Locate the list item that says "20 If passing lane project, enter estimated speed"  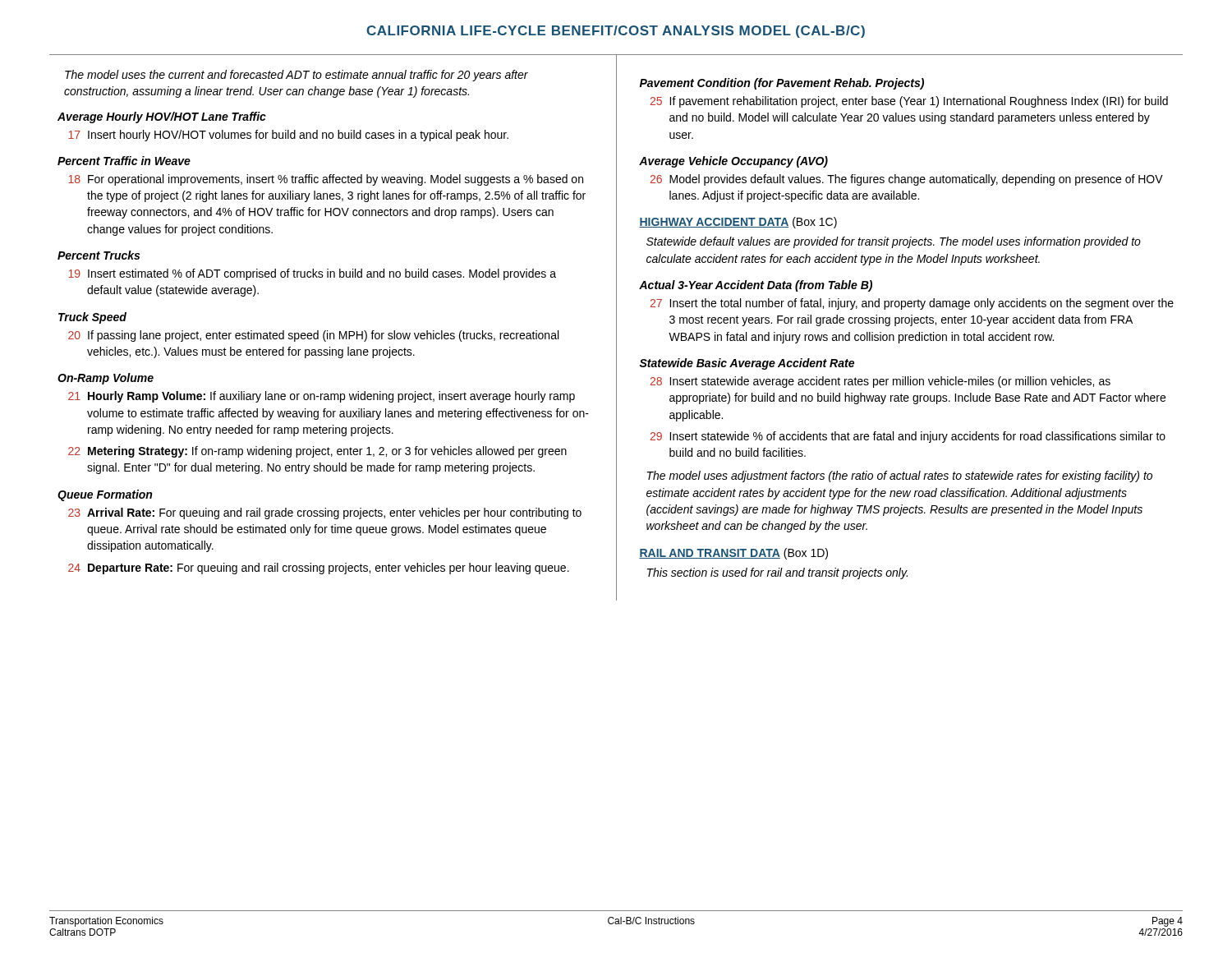click(325, 343)
